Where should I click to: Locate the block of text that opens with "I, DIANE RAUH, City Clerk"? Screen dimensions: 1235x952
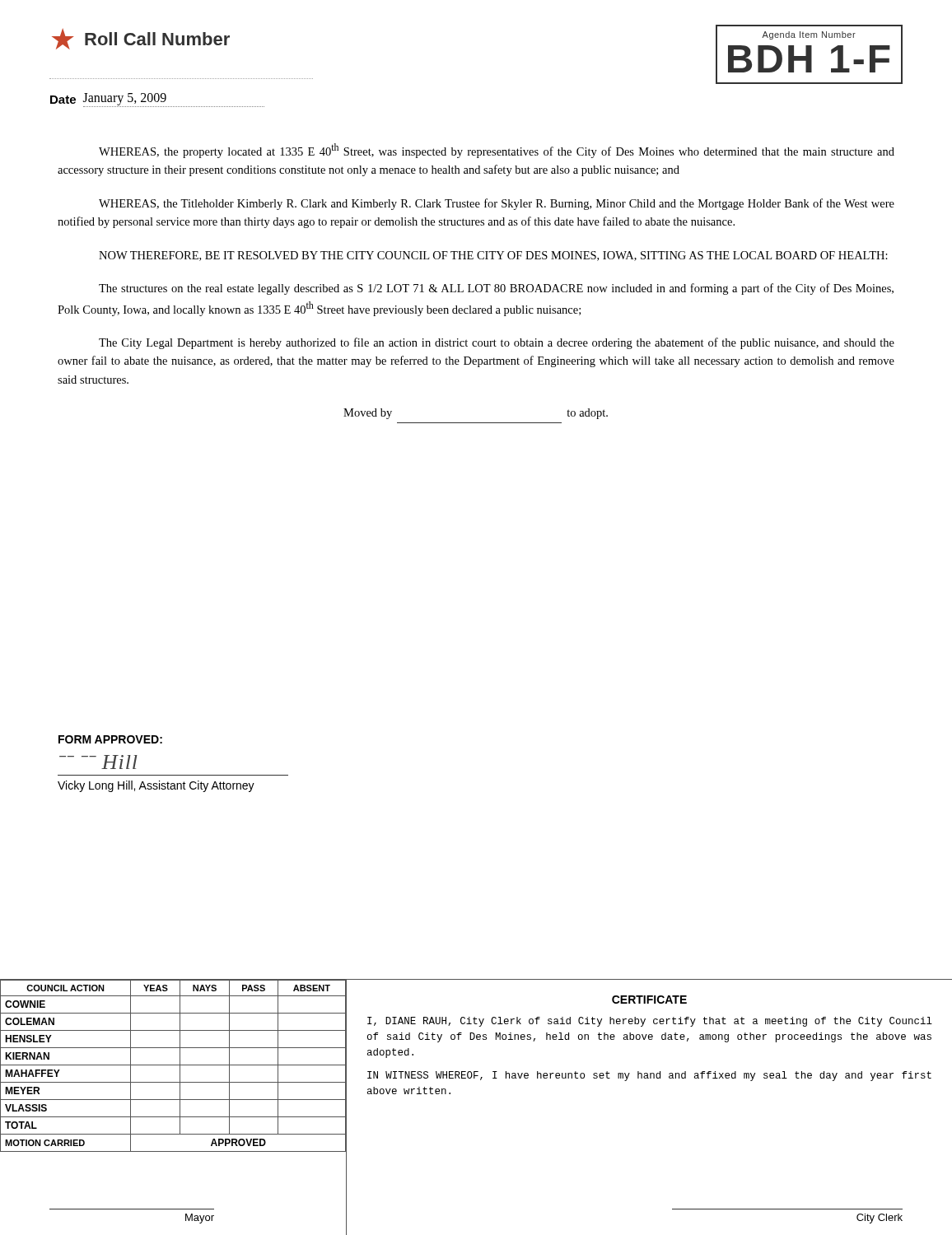650,1022
